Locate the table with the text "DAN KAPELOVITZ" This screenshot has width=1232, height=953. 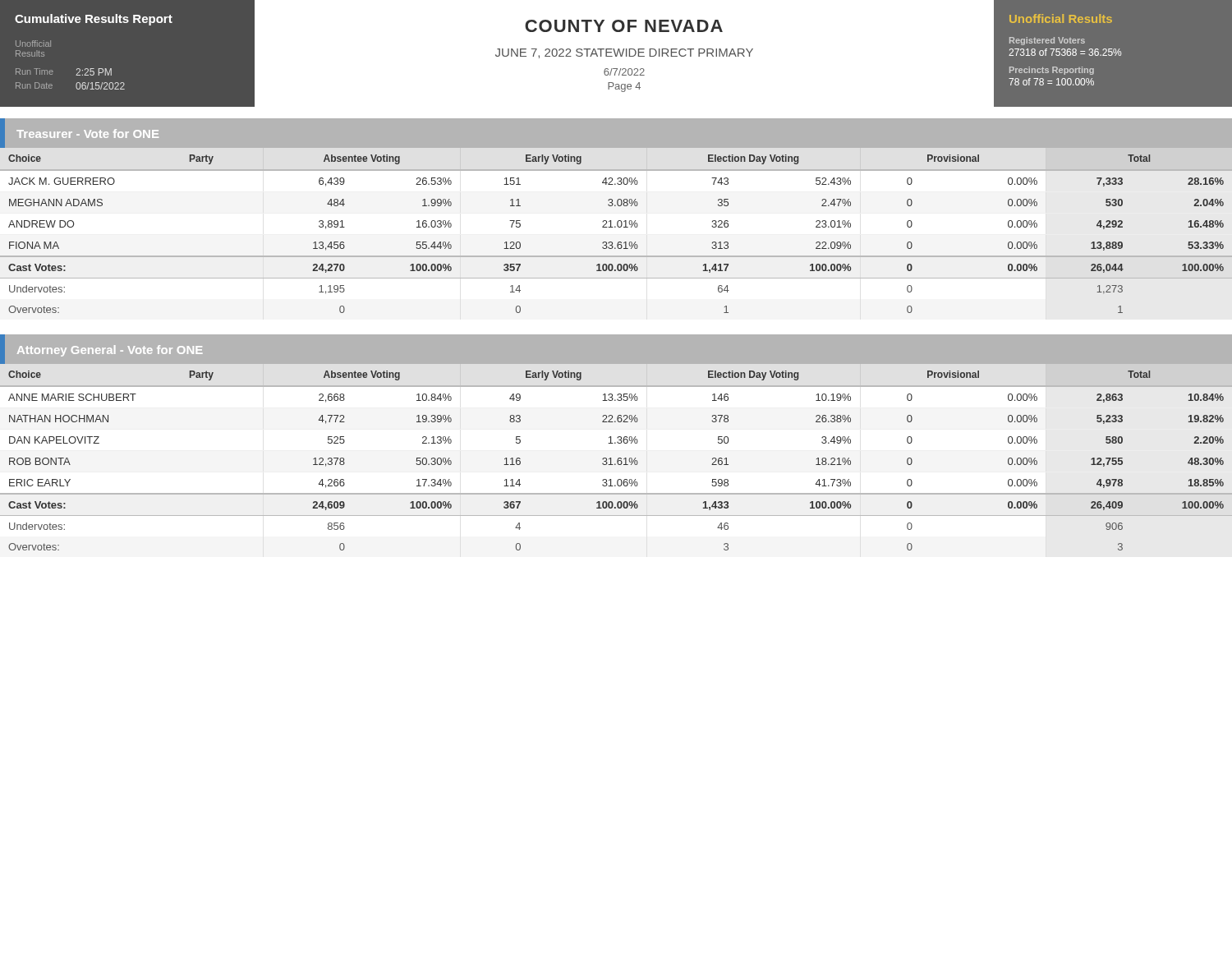pyautogui.click(x=616, y=460)
